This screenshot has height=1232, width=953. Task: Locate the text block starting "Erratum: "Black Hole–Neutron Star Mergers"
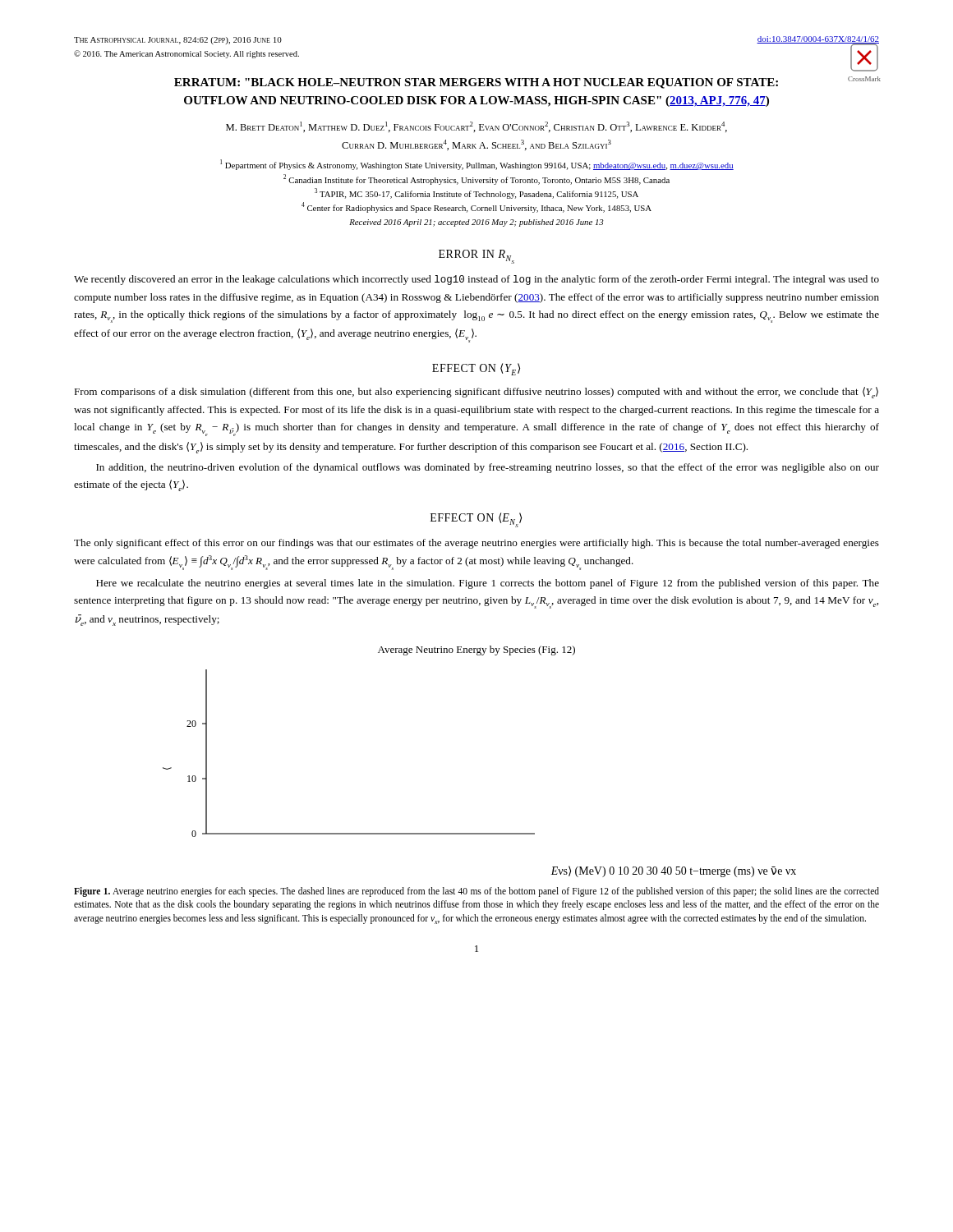coord(476,91)
